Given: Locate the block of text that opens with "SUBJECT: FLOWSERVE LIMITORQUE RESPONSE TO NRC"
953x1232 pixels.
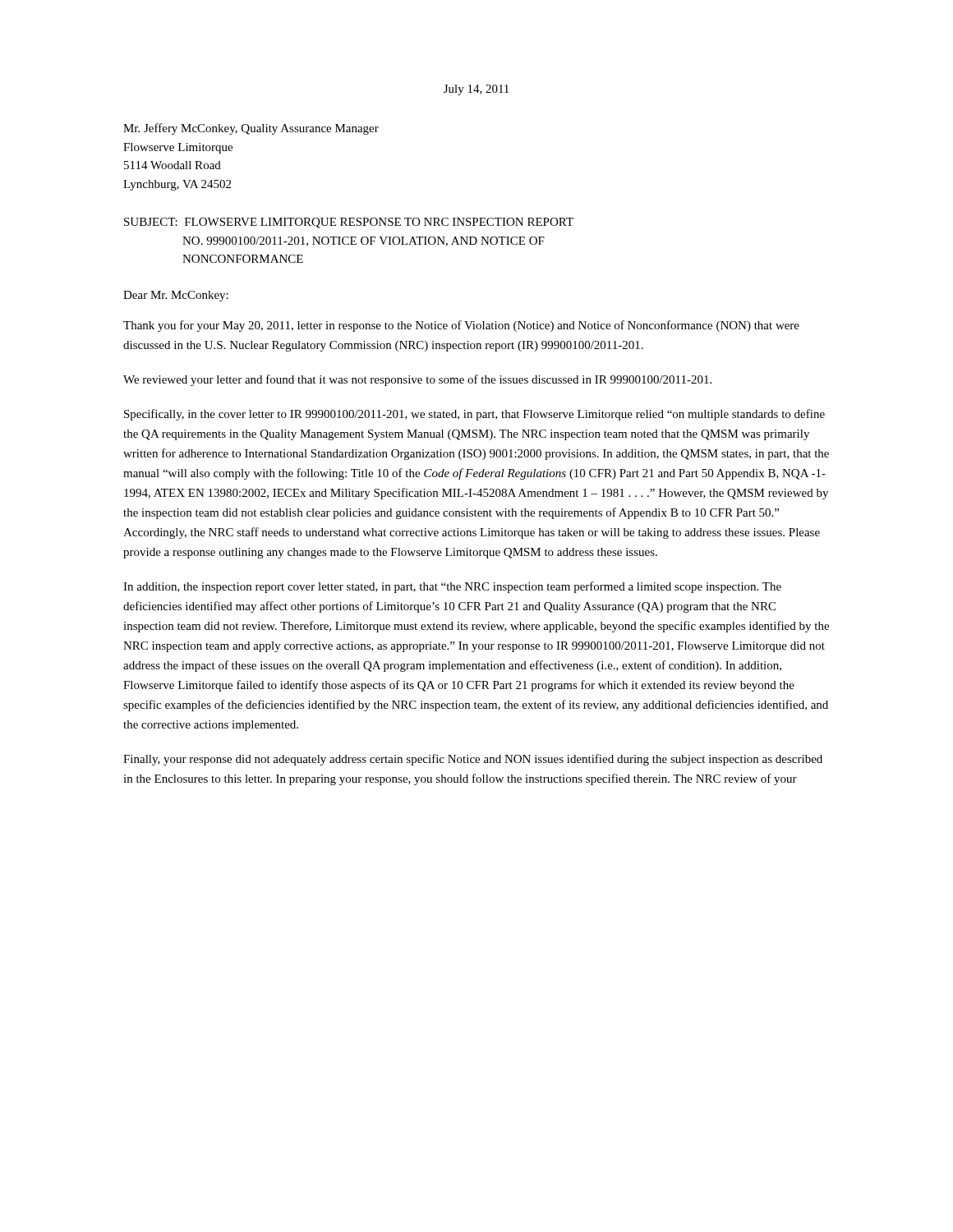Looking at the screenshot, I should [x=348, y=240].
